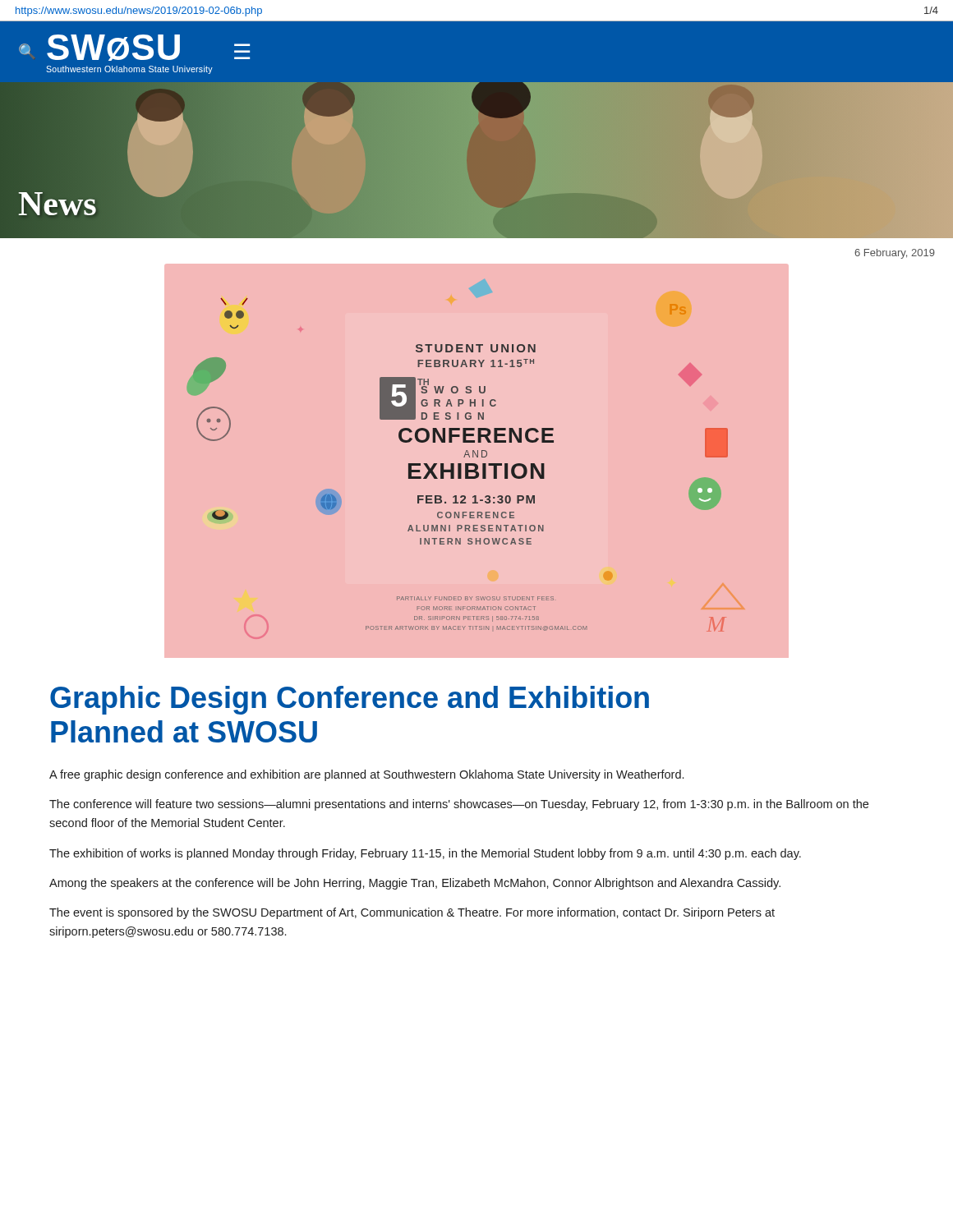Select the screenshot
The height and width of the screenshot is (1232, 953).
pos(476,52)
